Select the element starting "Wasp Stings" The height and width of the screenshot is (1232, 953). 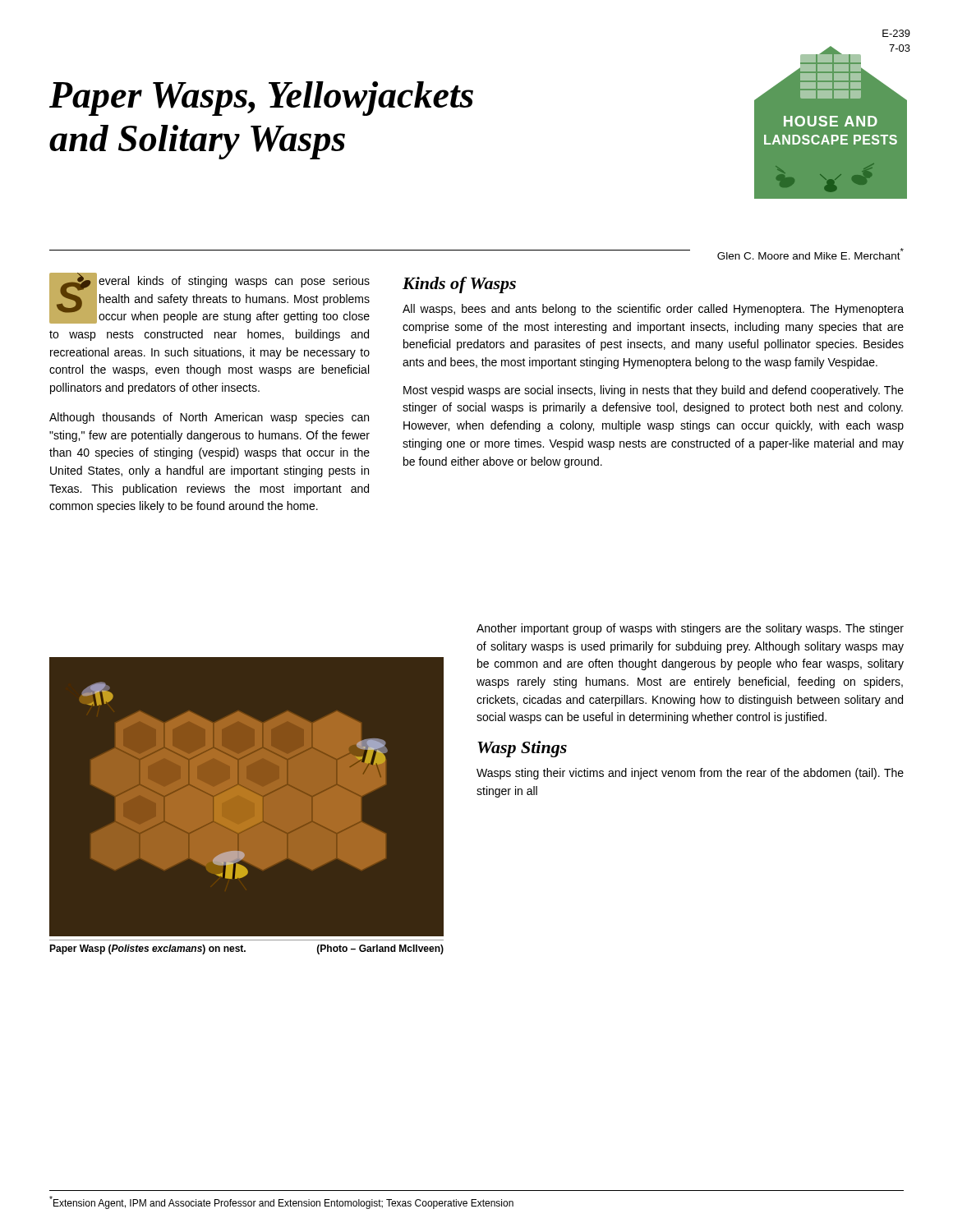(522, 747)
